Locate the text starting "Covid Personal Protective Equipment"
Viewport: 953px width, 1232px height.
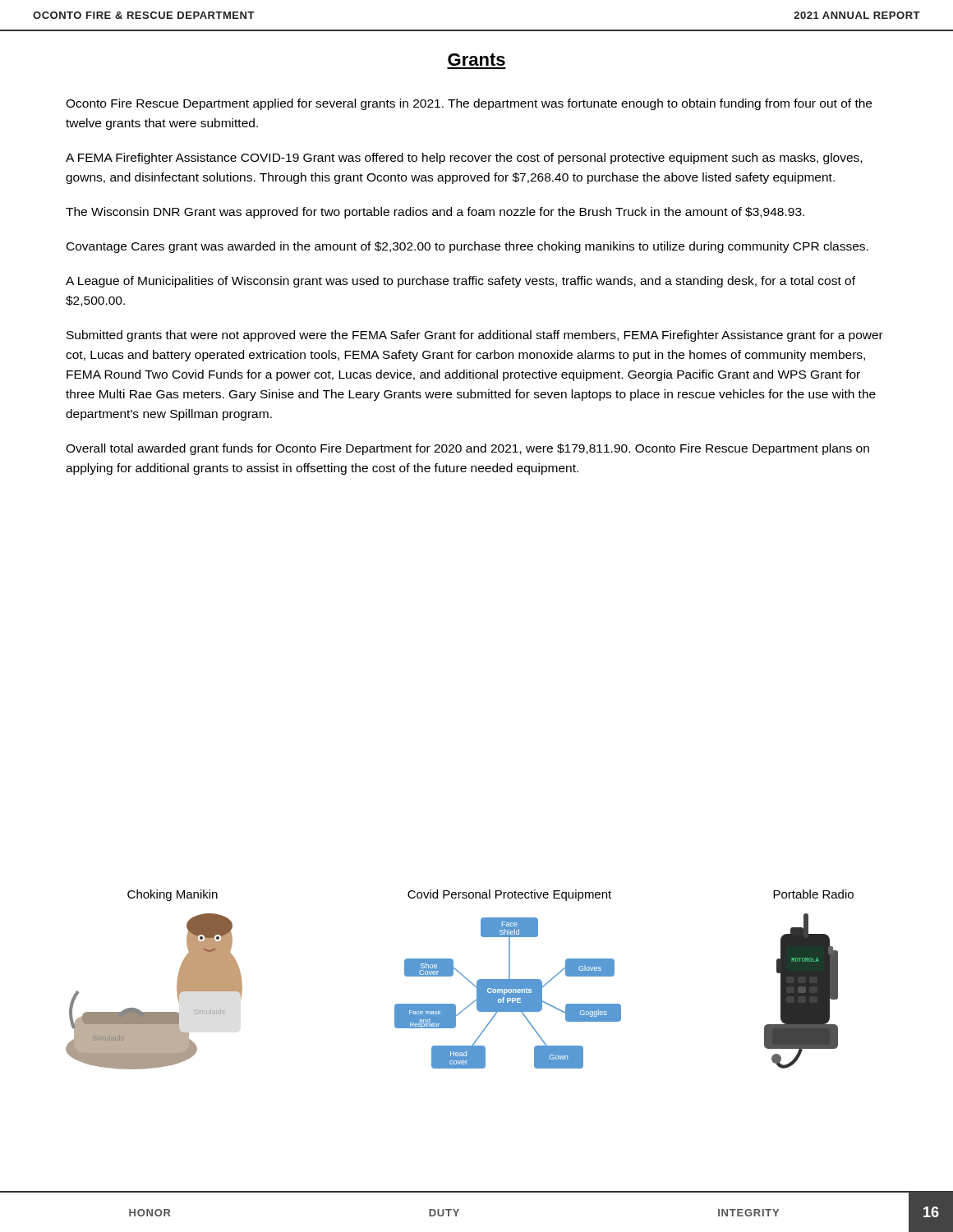coord(509,894)
